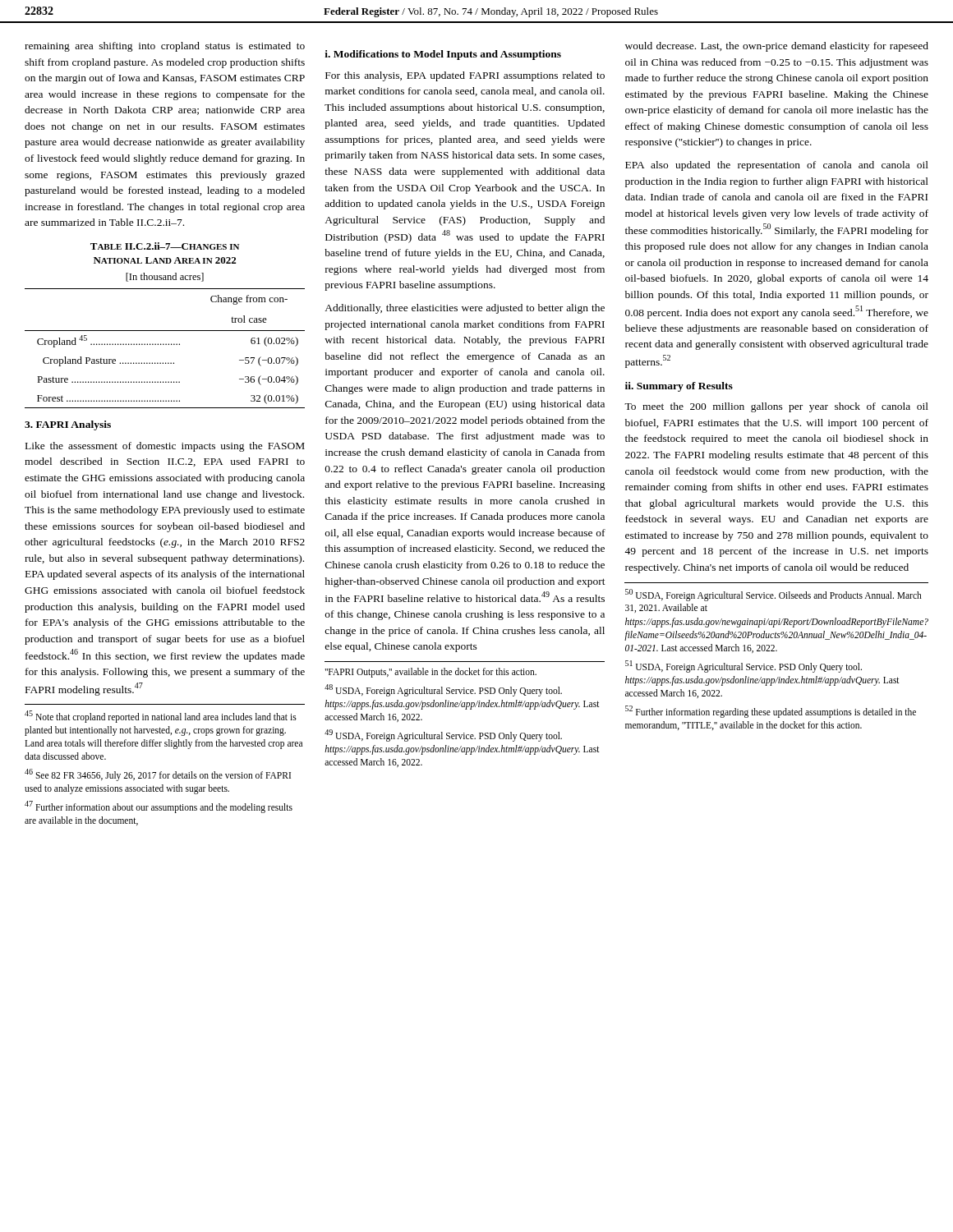Viewport: 953px width, 1232px height.
Task: Locate the region starting "For this analysis, EPA updated FAPRI assumptions related"
Action: tap(465, 180)
